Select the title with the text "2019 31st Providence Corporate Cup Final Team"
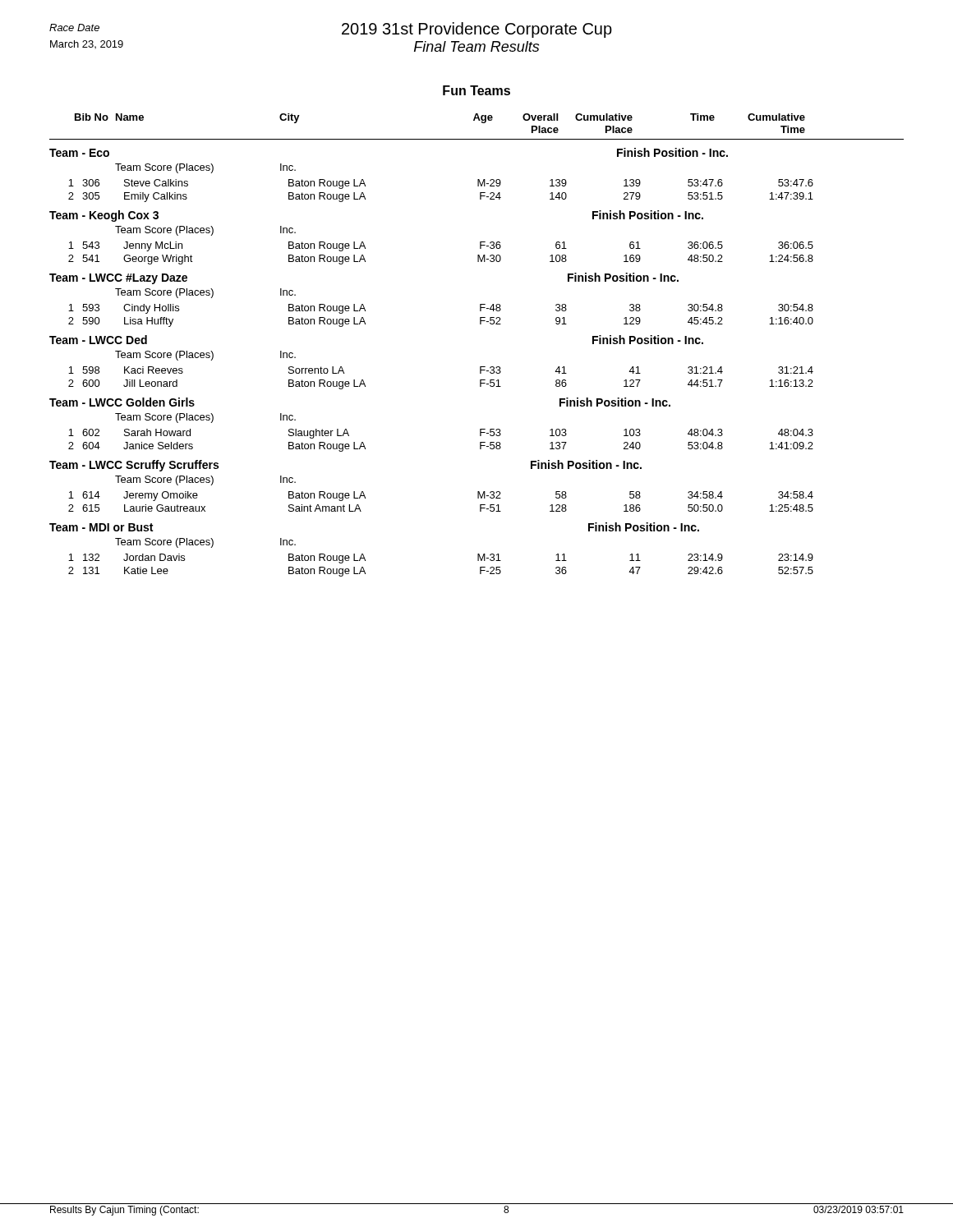This screenshot has height=1232, width=953. [476, 38]
